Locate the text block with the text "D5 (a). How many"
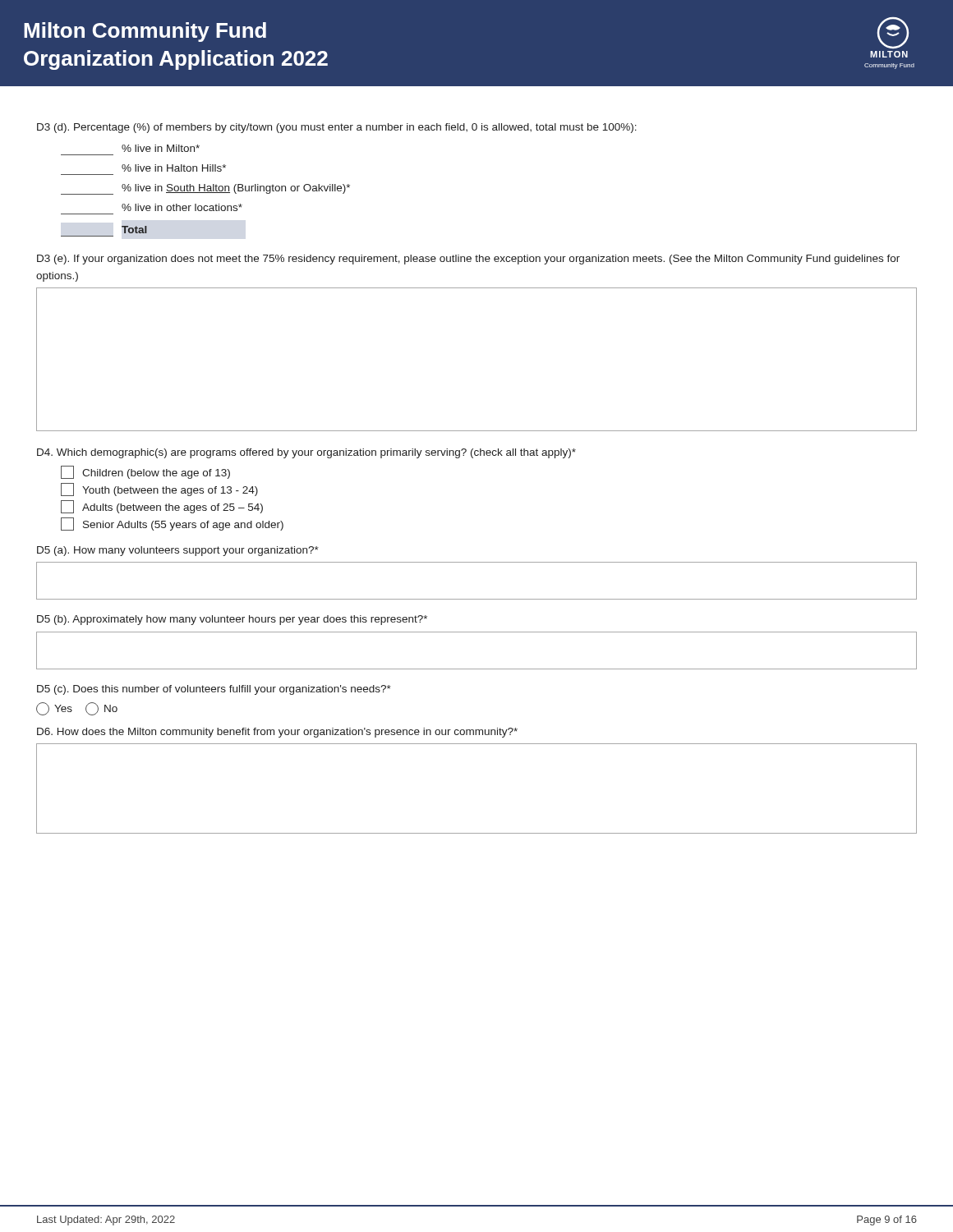 177,550
